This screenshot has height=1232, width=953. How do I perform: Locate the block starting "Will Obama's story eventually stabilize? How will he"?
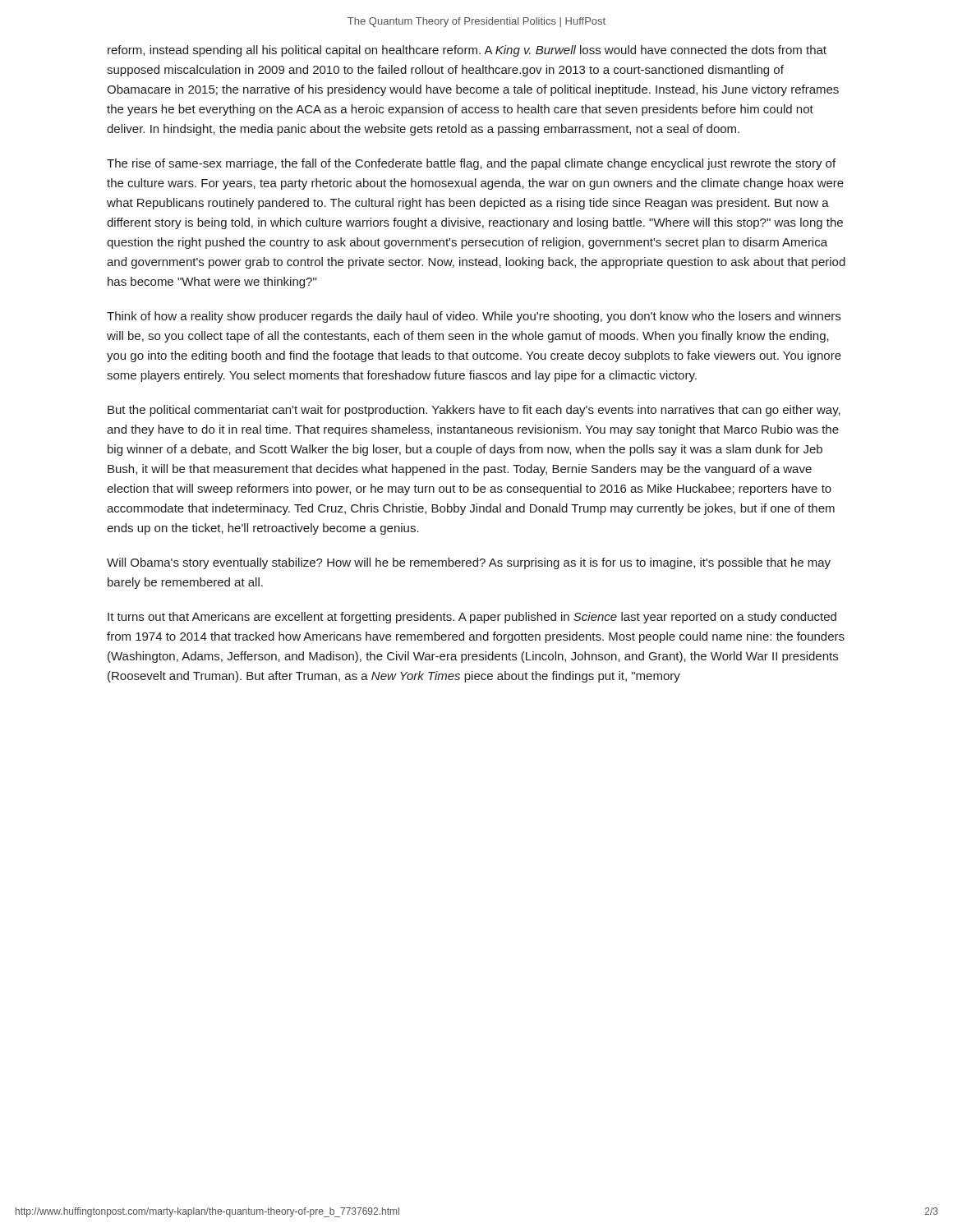coord(476,573)
